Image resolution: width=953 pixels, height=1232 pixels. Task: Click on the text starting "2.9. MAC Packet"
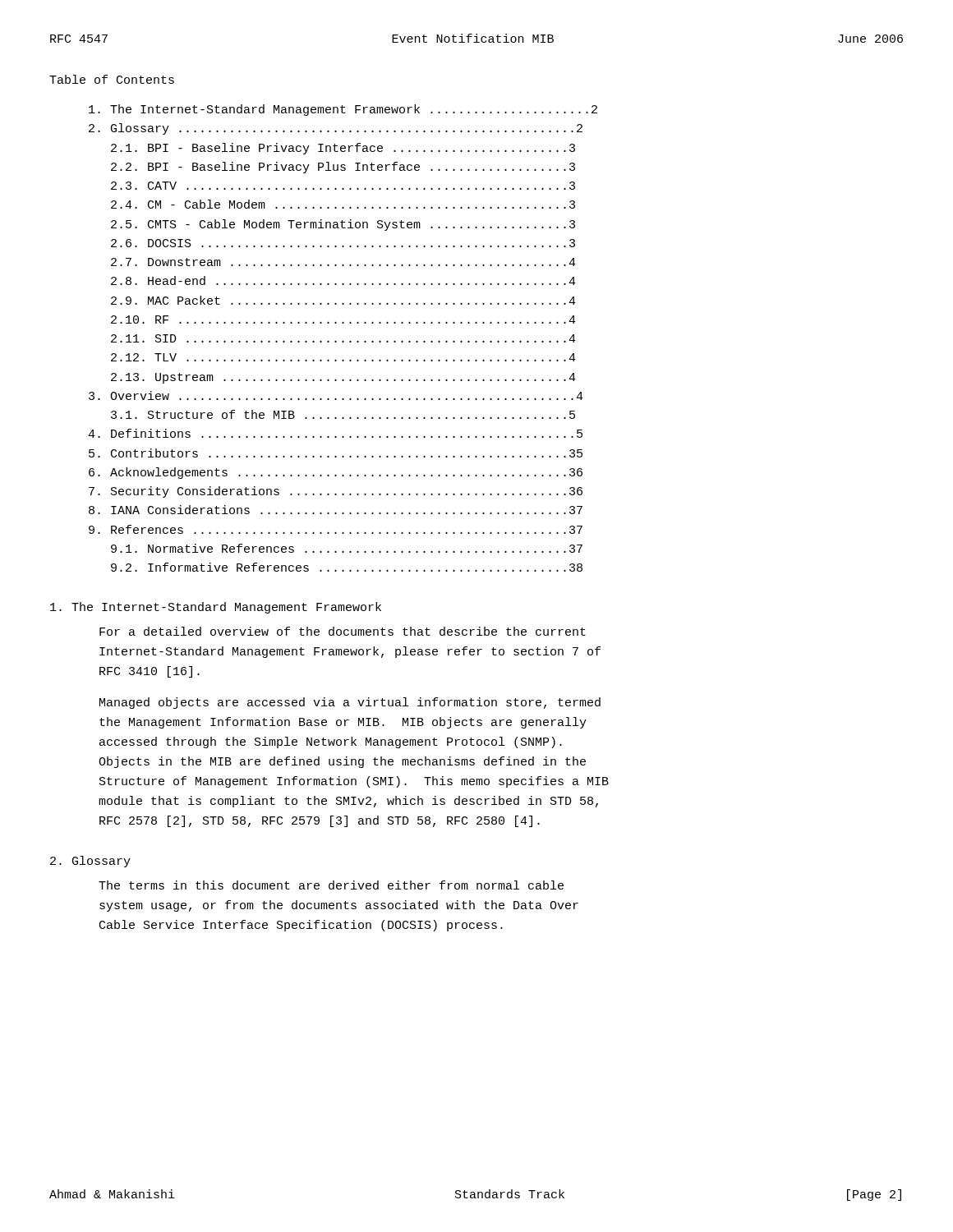click(x=321, y=301)
